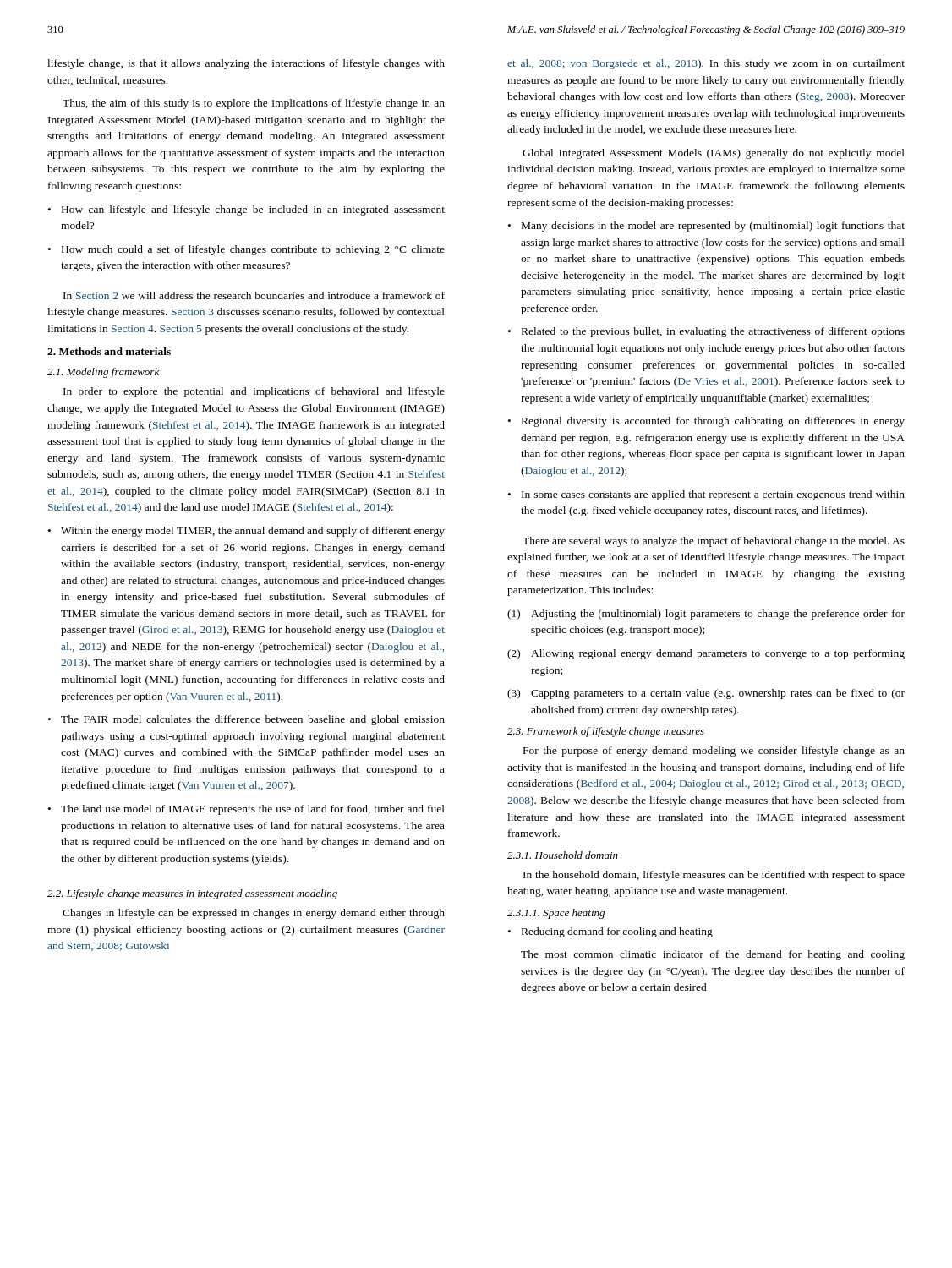
Task: Locate the block of text that opens with "Capping parameters to a certain value"
Action: 706,701
